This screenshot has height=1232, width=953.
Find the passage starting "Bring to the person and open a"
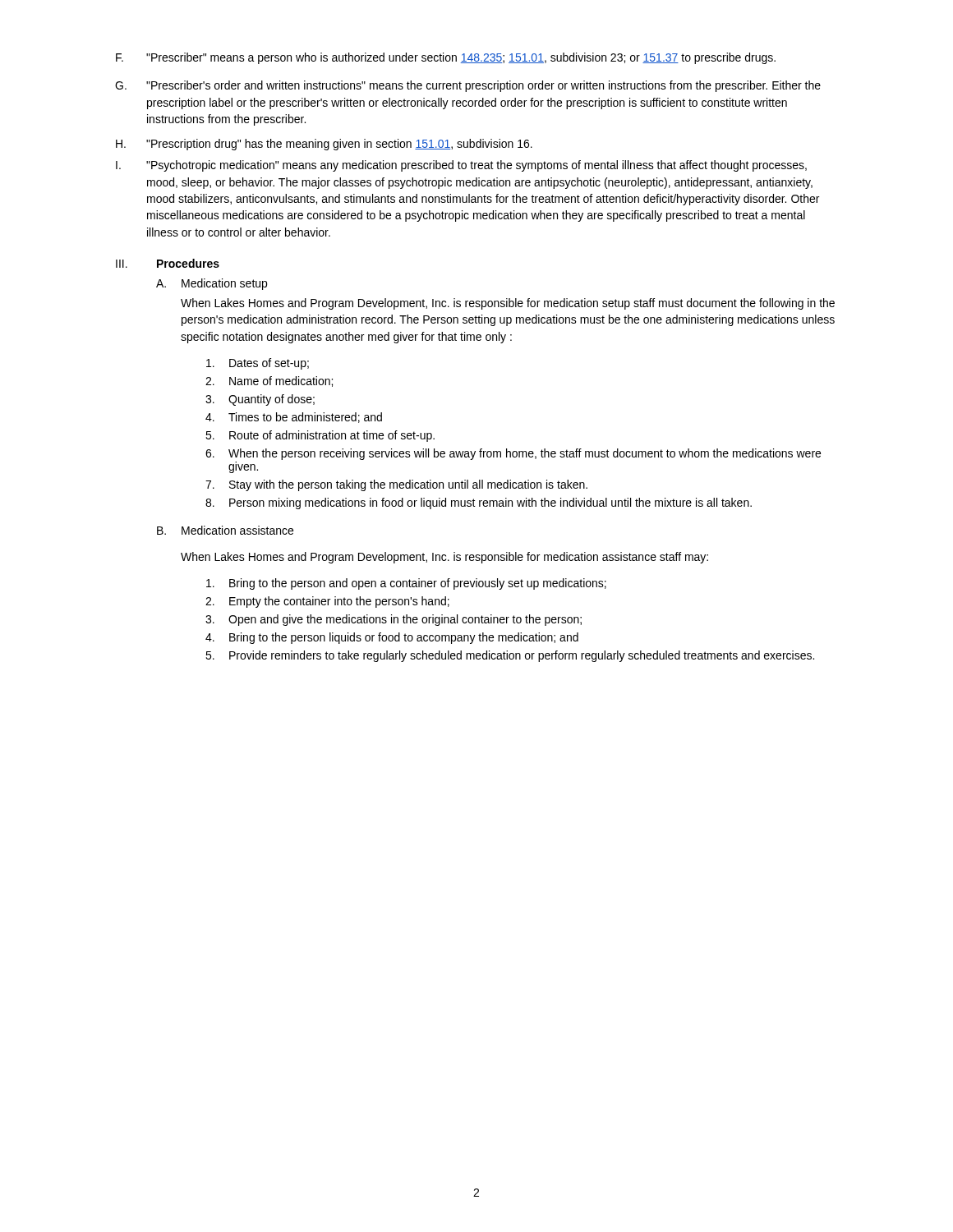point(406,583)
